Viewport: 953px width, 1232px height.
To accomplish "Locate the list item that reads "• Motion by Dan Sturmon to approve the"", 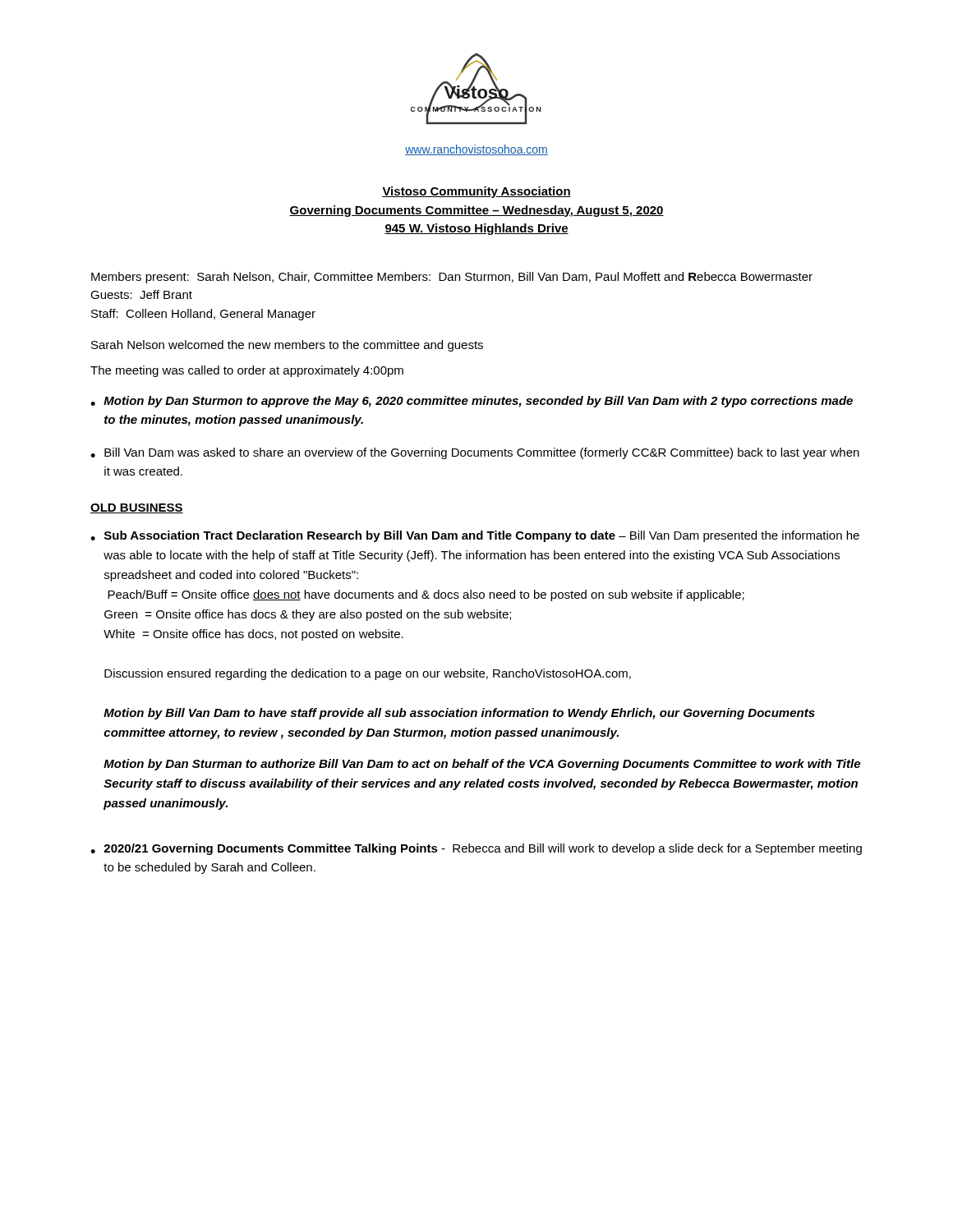I will point(476,410).
